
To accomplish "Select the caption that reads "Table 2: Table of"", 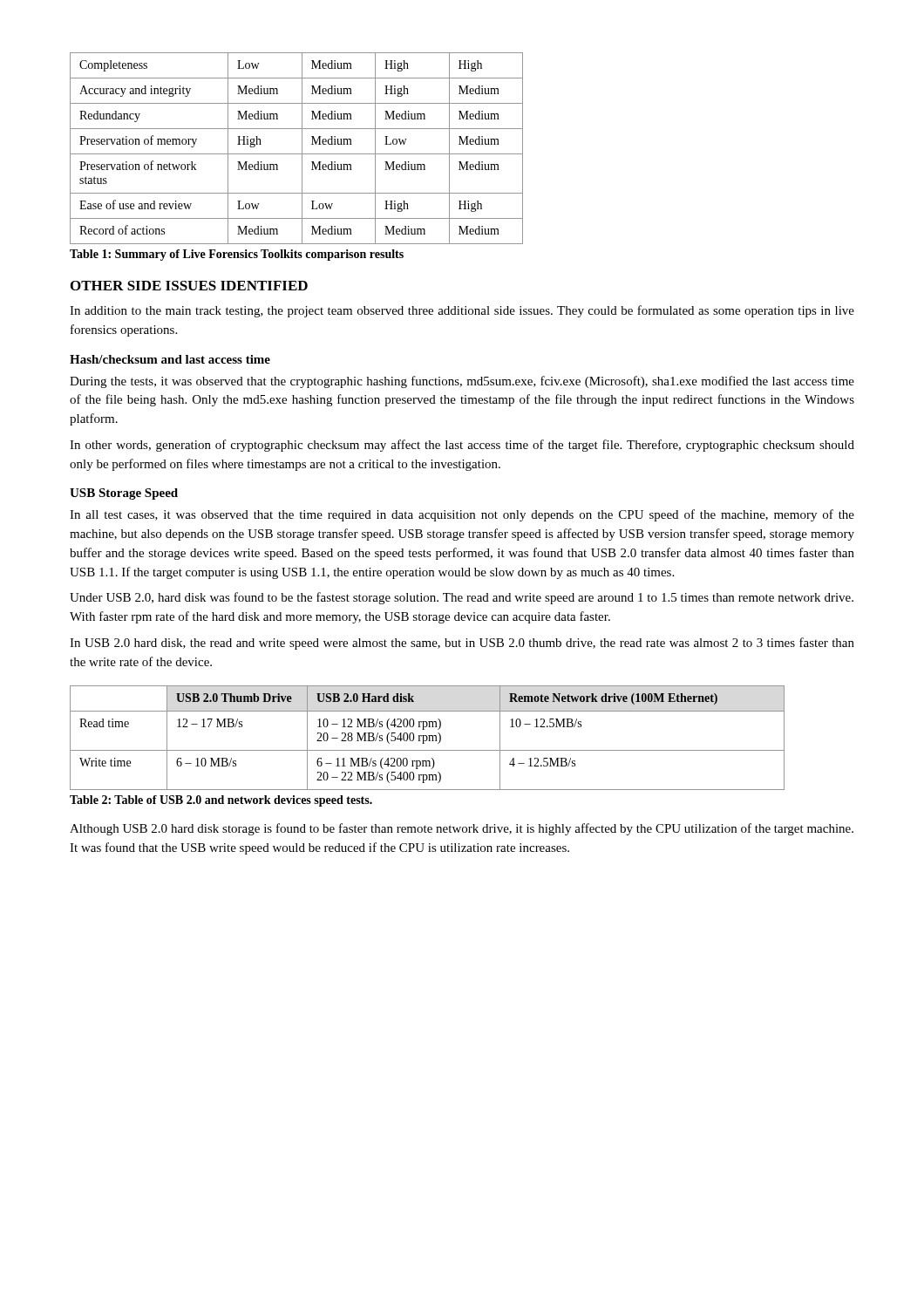I will click(x=221, y=800).
